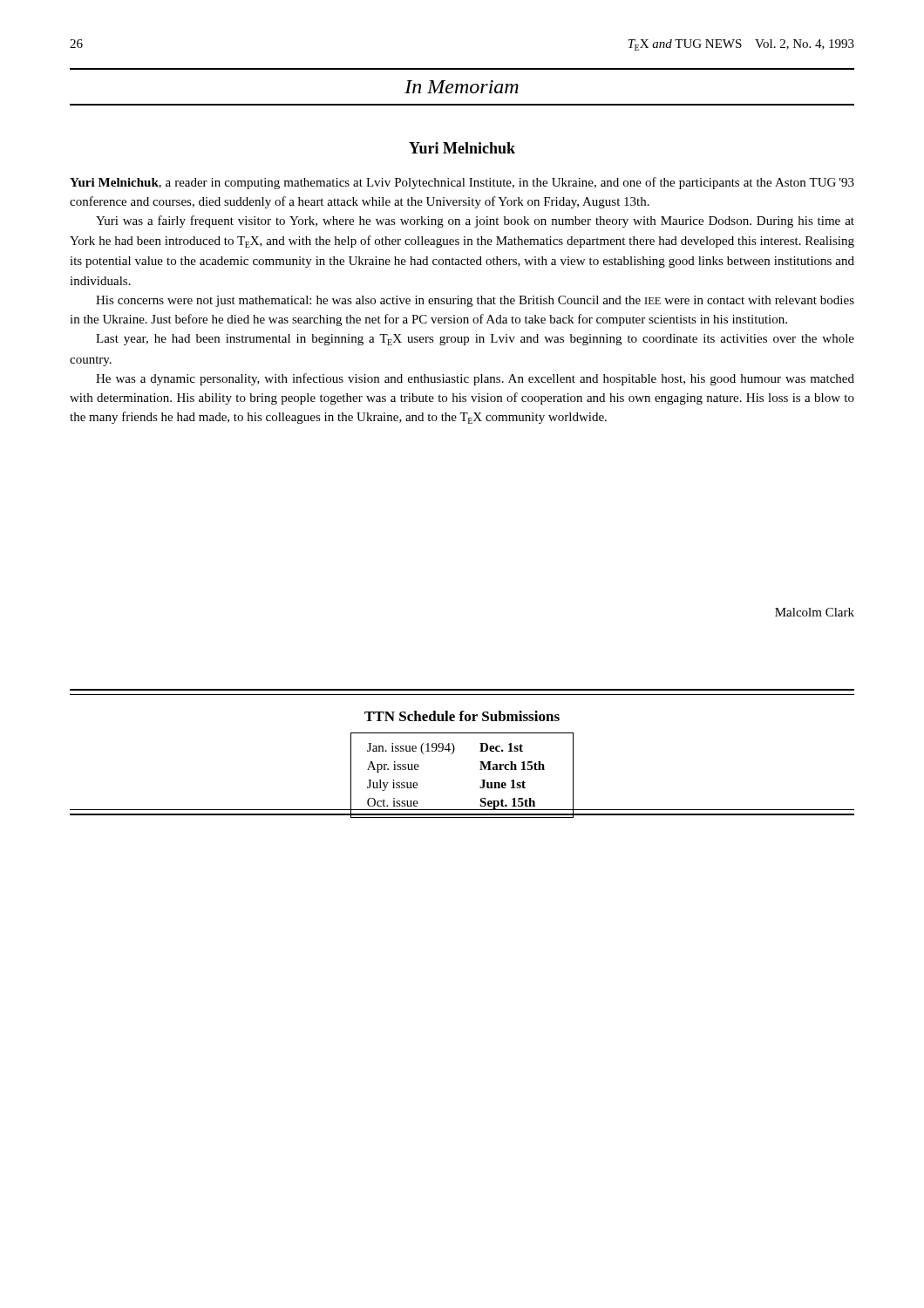
Task: Find the table
Action: 462,763
